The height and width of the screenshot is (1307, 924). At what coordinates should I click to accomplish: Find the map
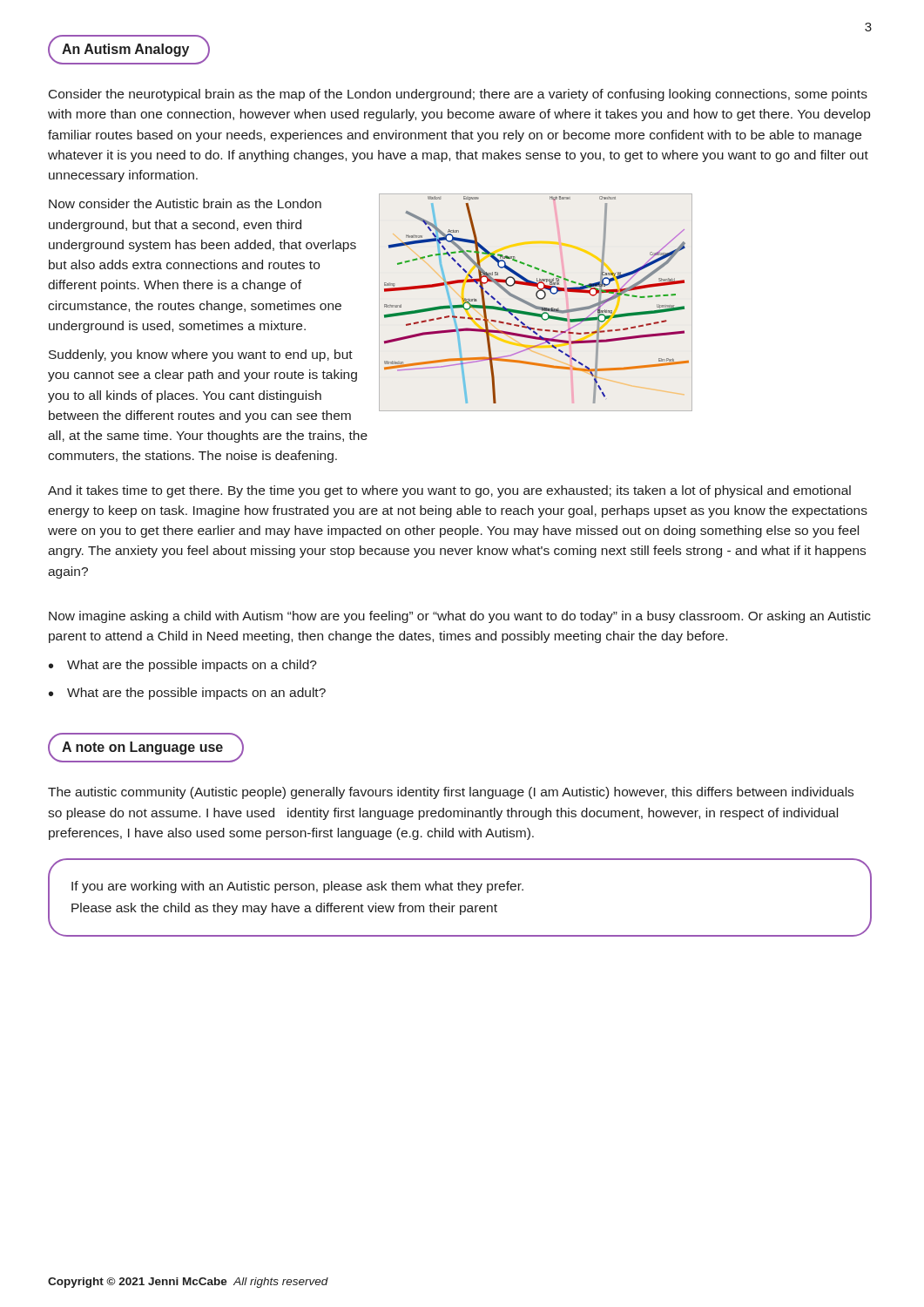point(536,303)
